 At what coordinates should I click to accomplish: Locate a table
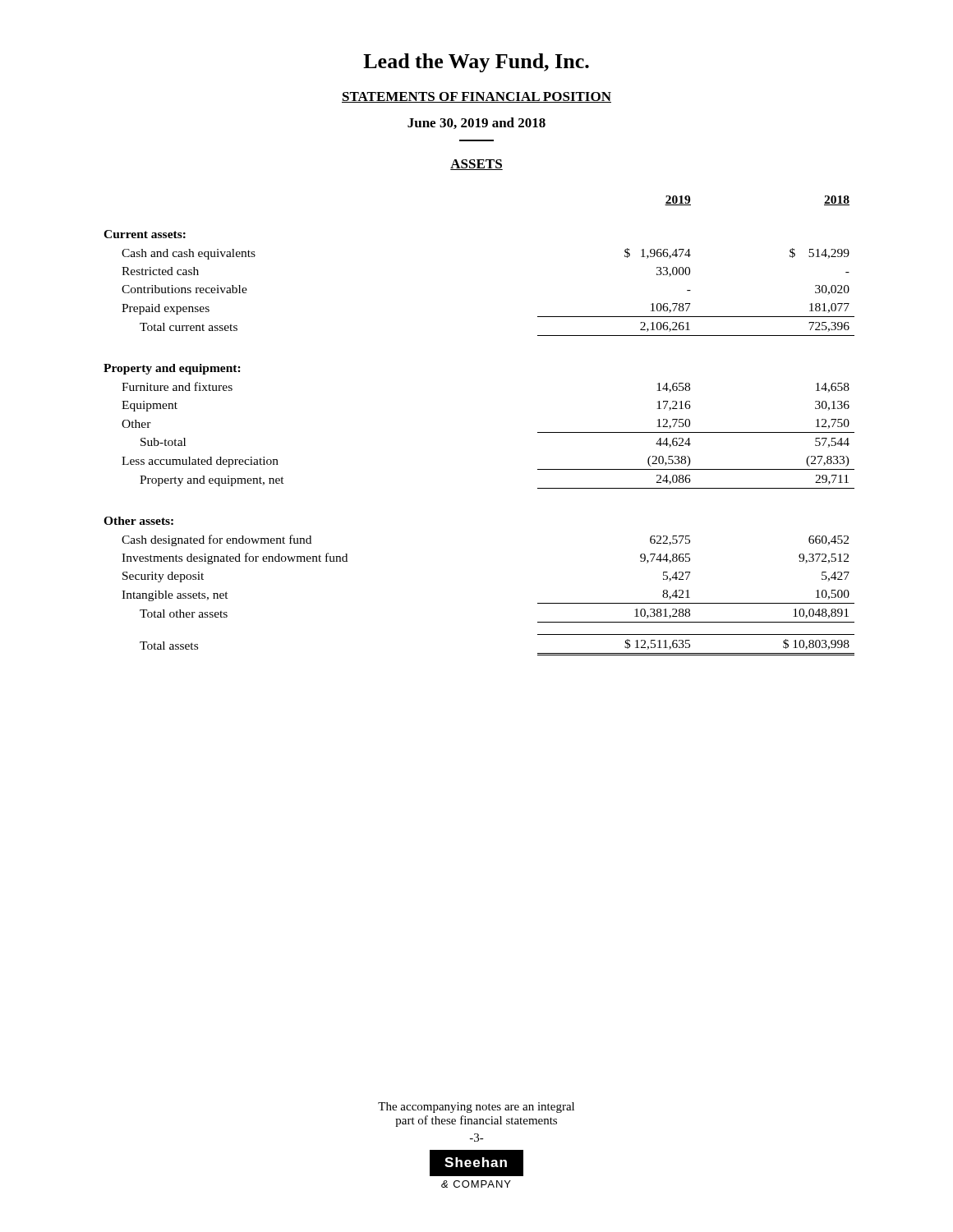click(x=476, y=423)
